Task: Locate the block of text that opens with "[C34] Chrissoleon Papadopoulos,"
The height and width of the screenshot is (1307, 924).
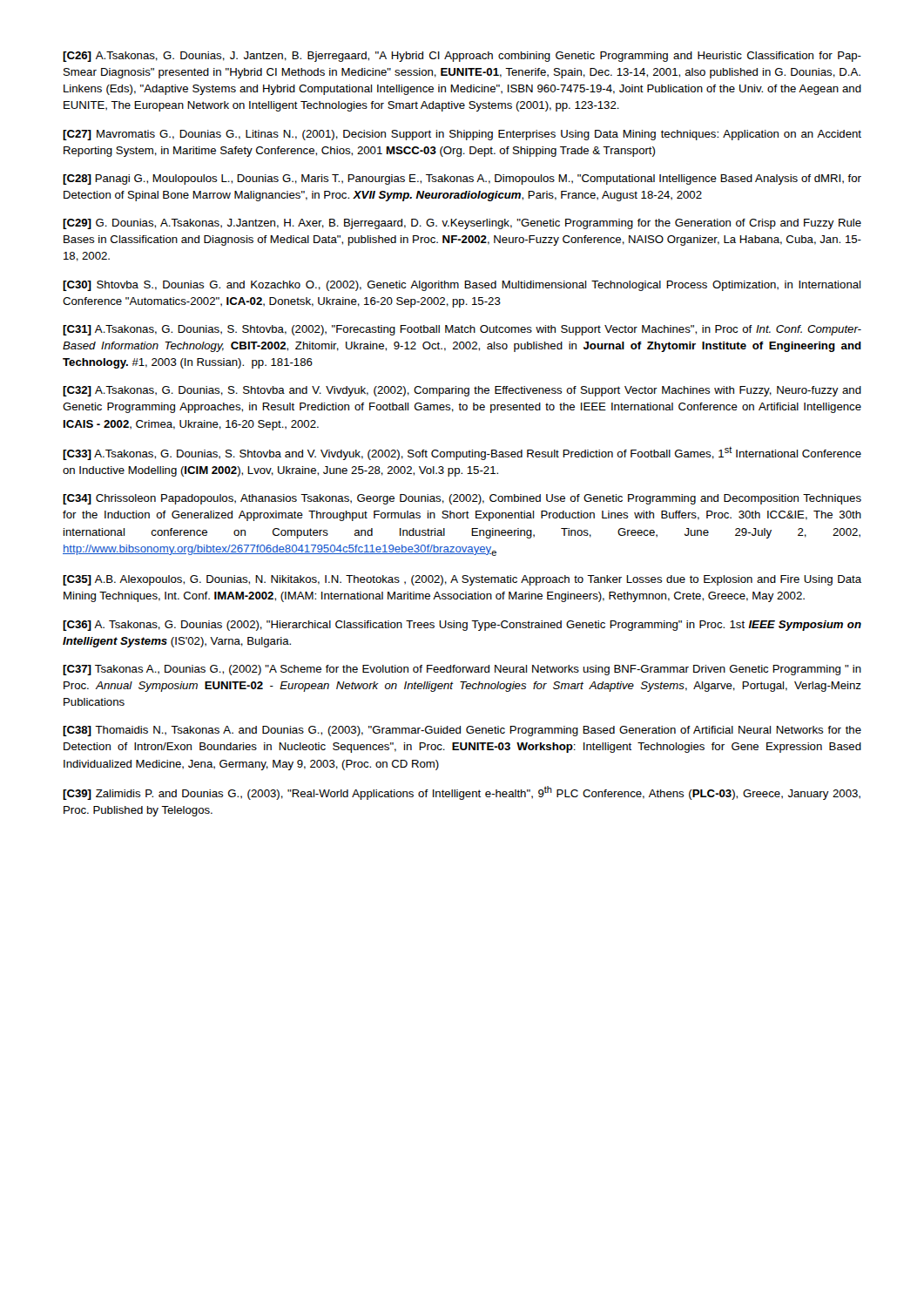Action: click(x=462, y=524)
